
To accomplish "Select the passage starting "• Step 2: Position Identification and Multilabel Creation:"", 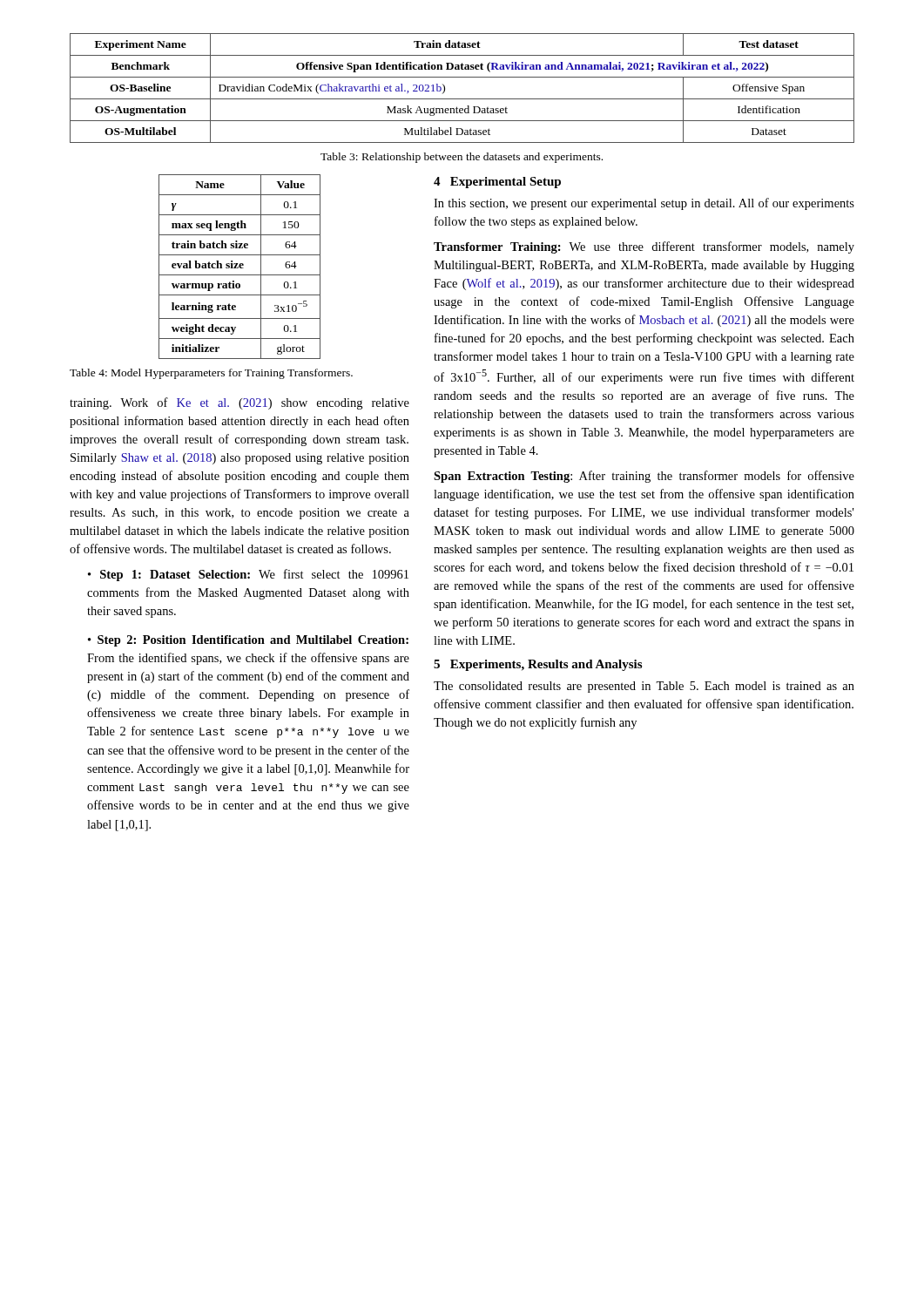I will point(248,732).
